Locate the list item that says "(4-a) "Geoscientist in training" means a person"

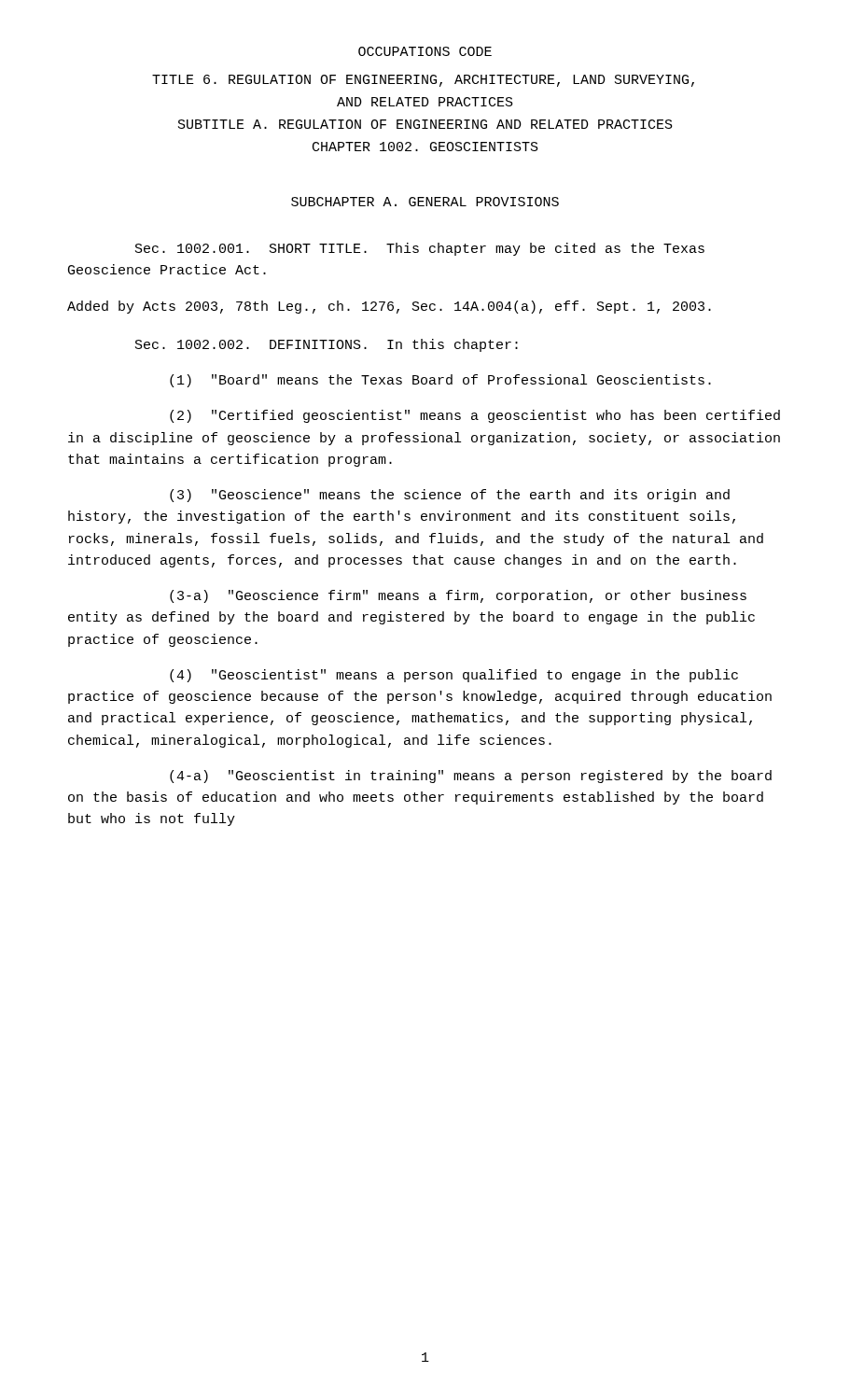[425, 799]
